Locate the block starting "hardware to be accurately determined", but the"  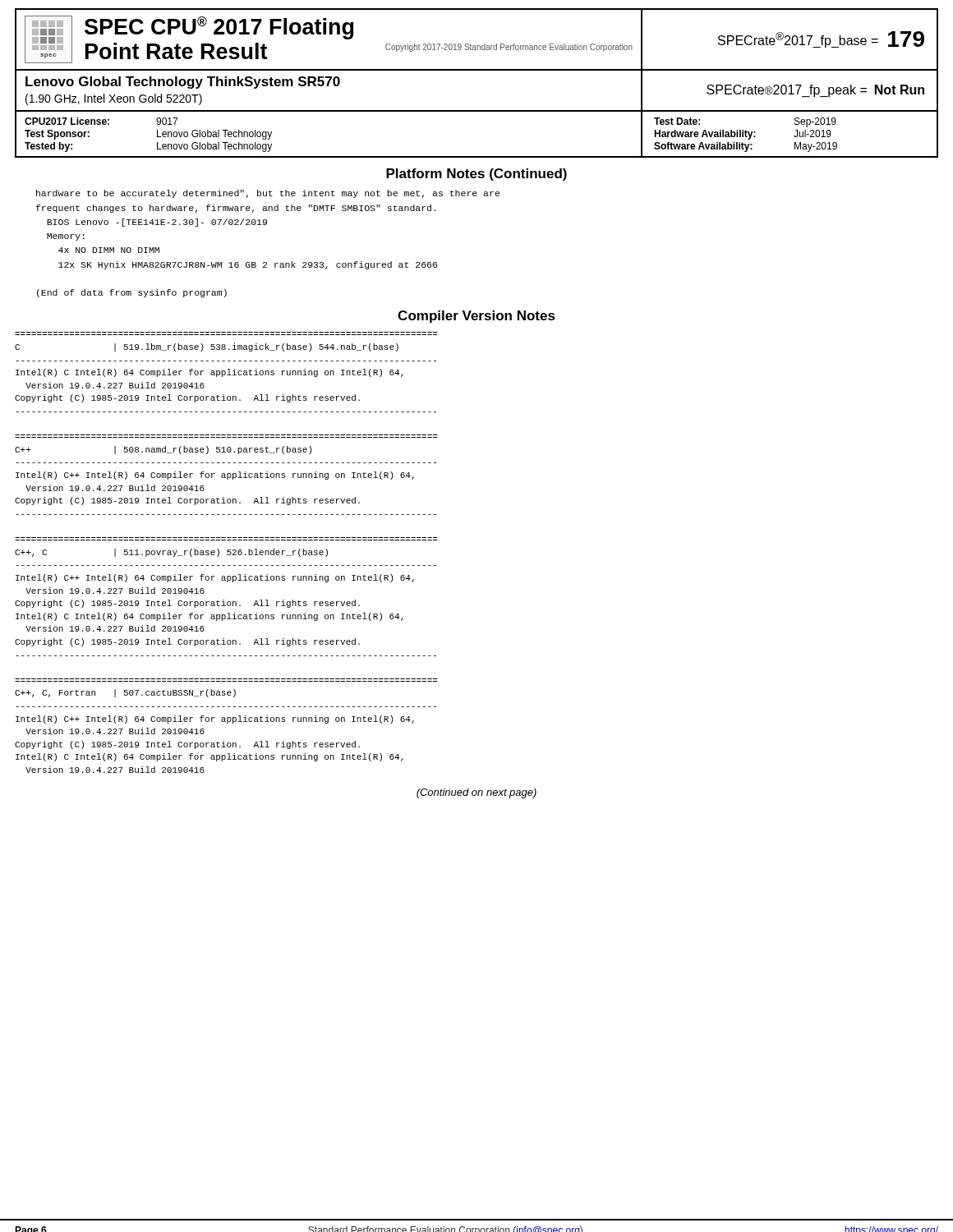[x=268, y=194]
